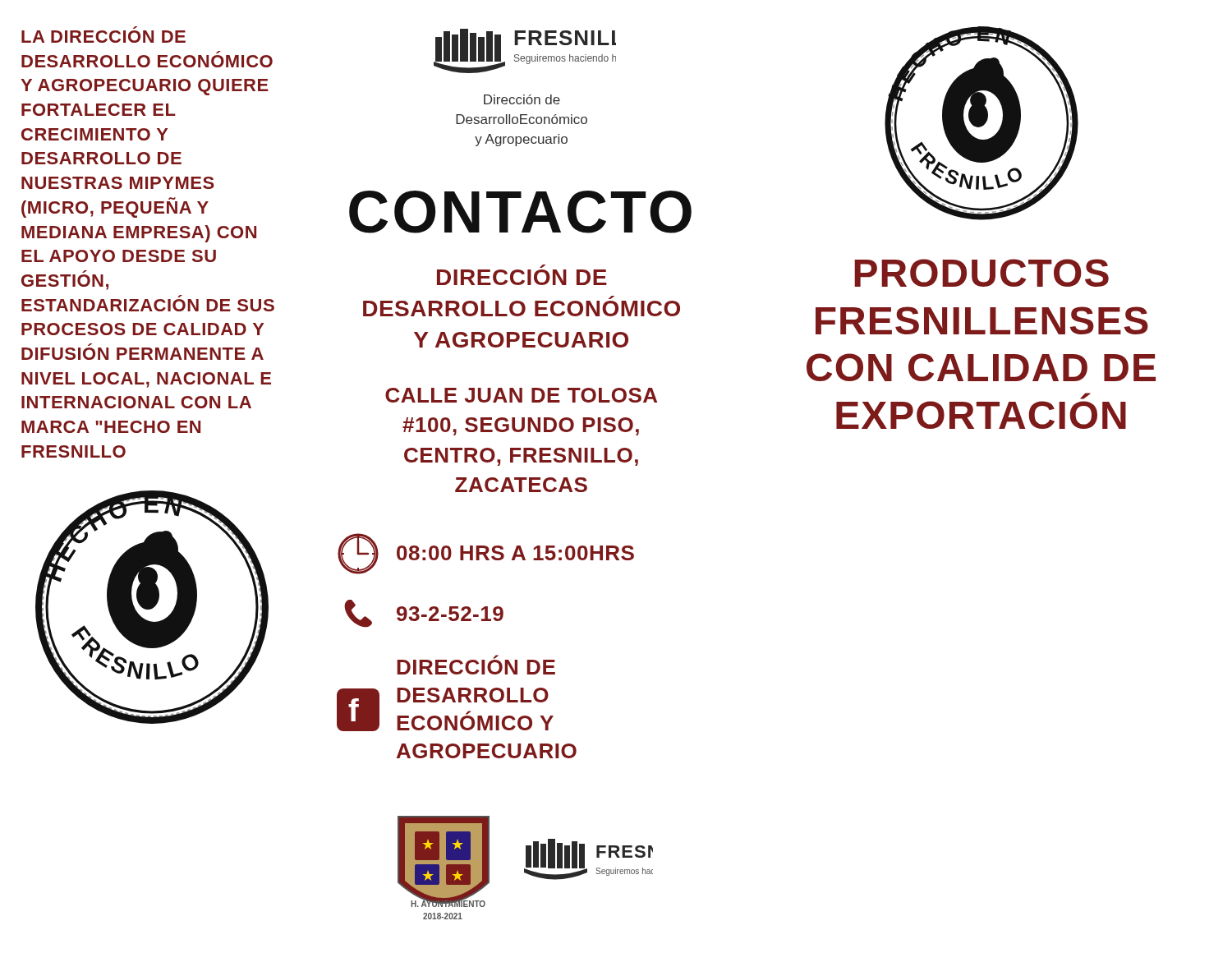The height and width of the screenshot is (953, 1232).
Task: Select the block starting "PRODUCTOS FRESNILLENSESCON CALIDAD DE EXPORTACIÓN"
Action: [x=981, y=344]
